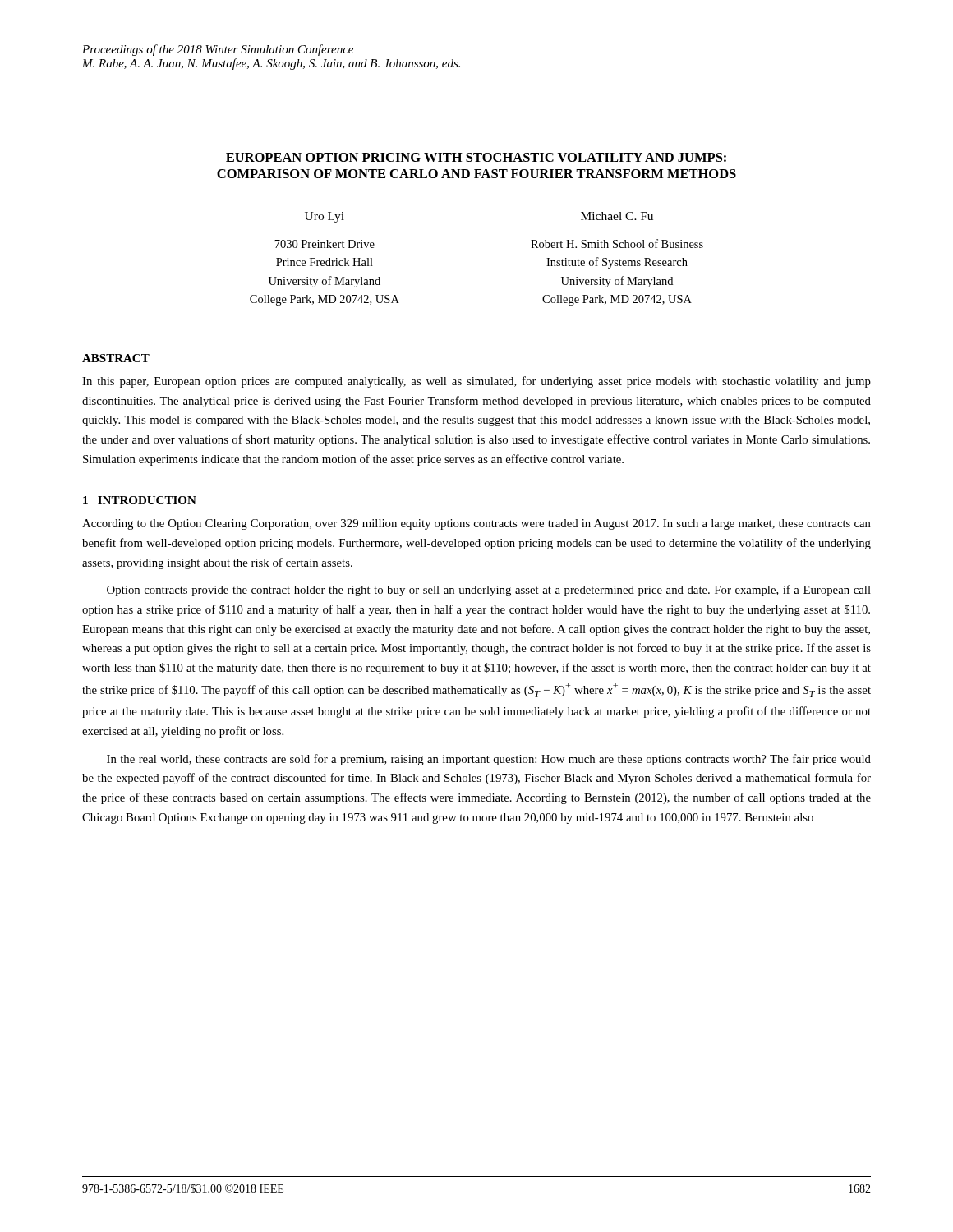Image resolution: width=953 pixels, height=1232 pixels.
Task: Navigate to the element starting "1 INTRODUCTION"
Action: [139, 500]
